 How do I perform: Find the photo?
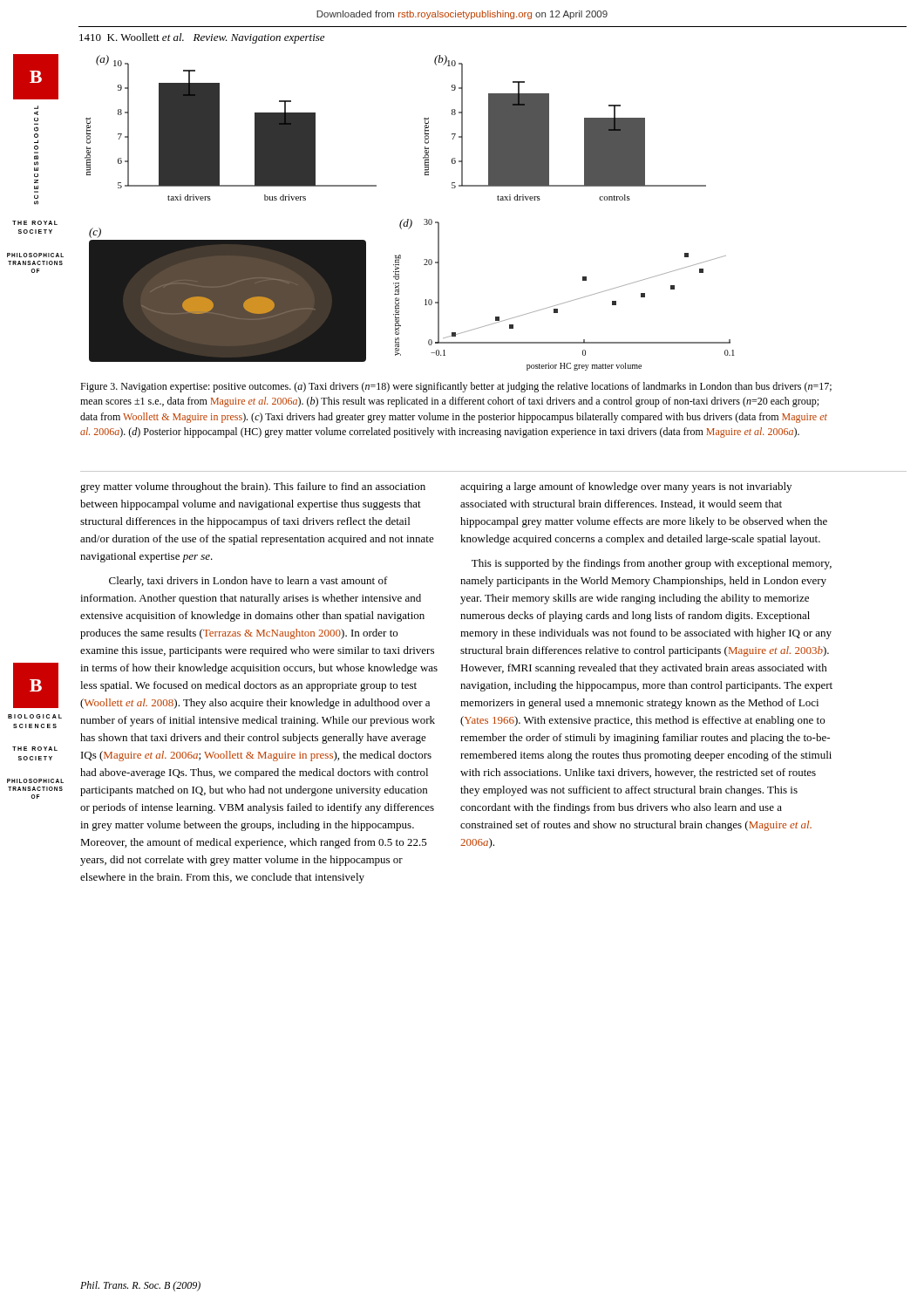228,294
